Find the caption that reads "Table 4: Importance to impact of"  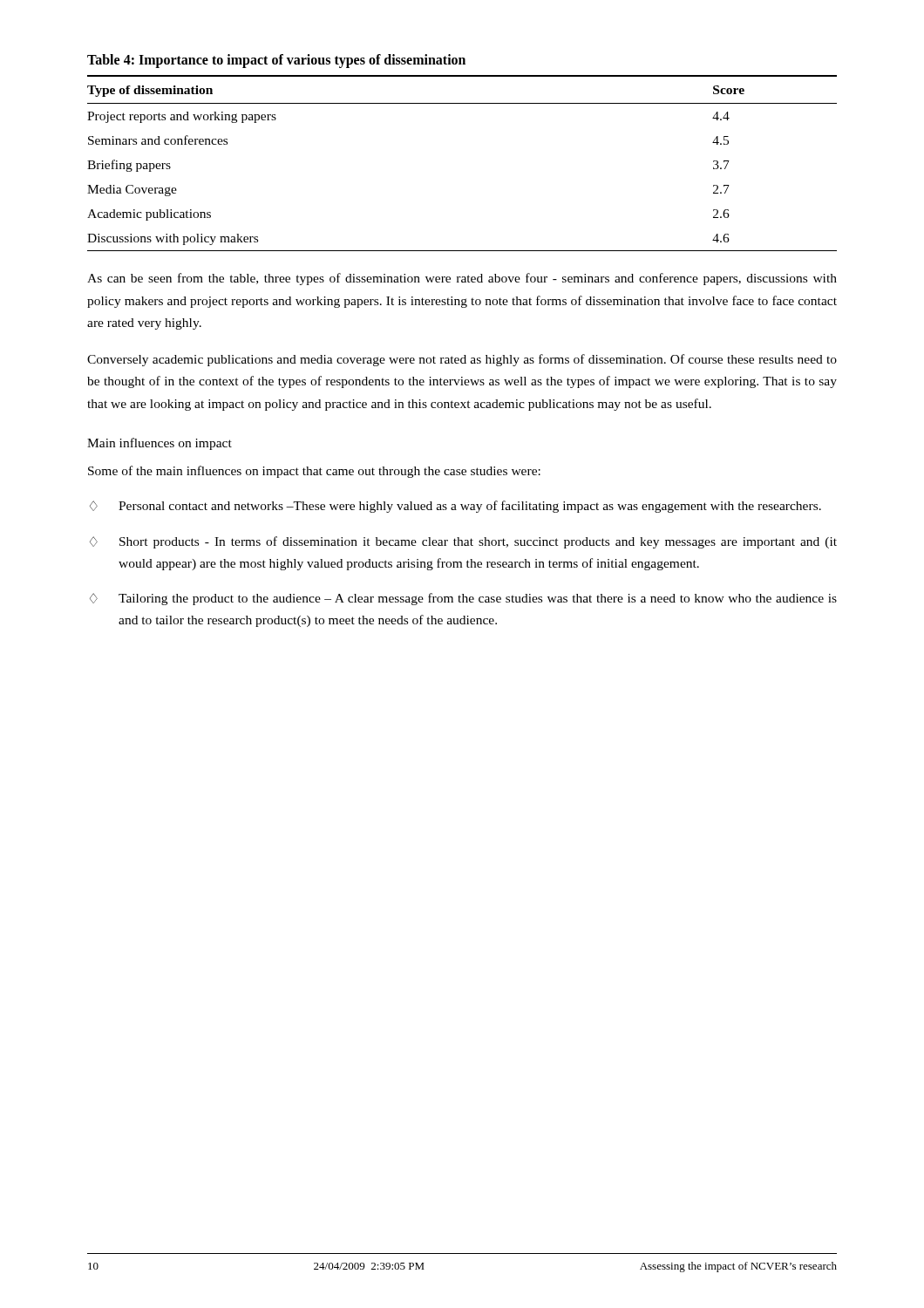[277, 60]
